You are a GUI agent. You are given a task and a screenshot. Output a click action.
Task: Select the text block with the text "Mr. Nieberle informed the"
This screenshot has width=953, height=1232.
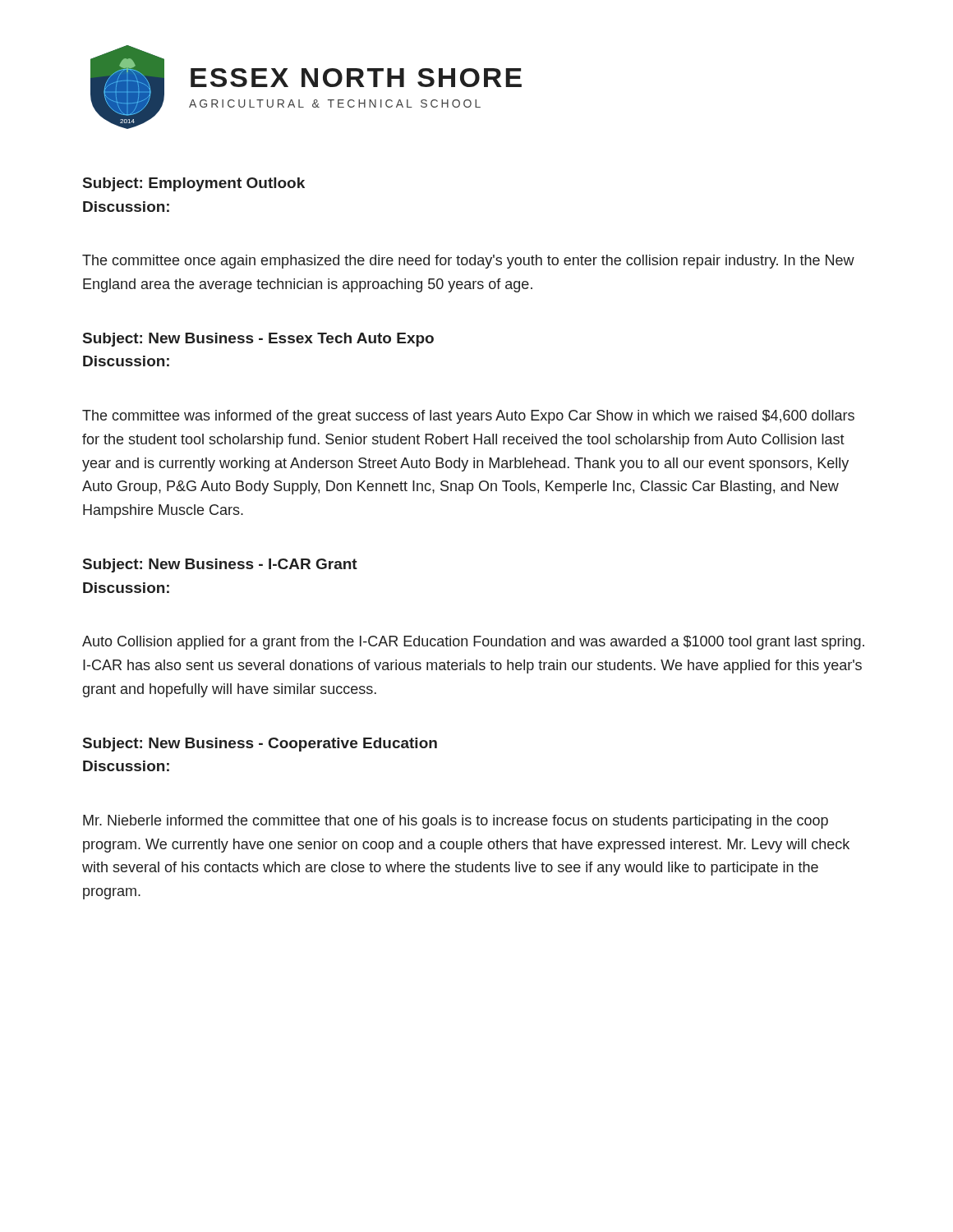coord(476,856)
